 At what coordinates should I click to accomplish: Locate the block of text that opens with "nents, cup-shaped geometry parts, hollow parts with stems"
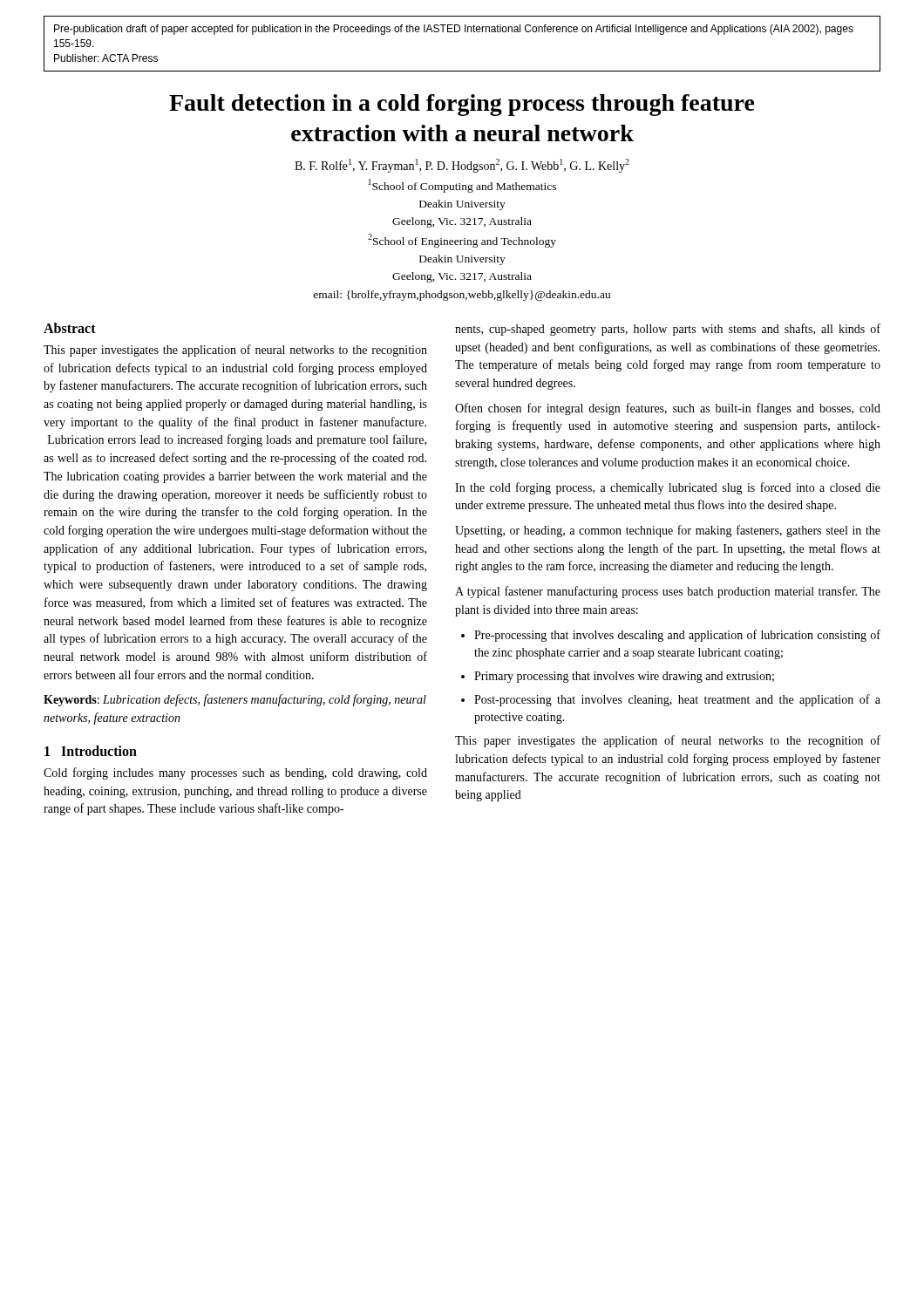pyautogui.click(x=668, y=470)
